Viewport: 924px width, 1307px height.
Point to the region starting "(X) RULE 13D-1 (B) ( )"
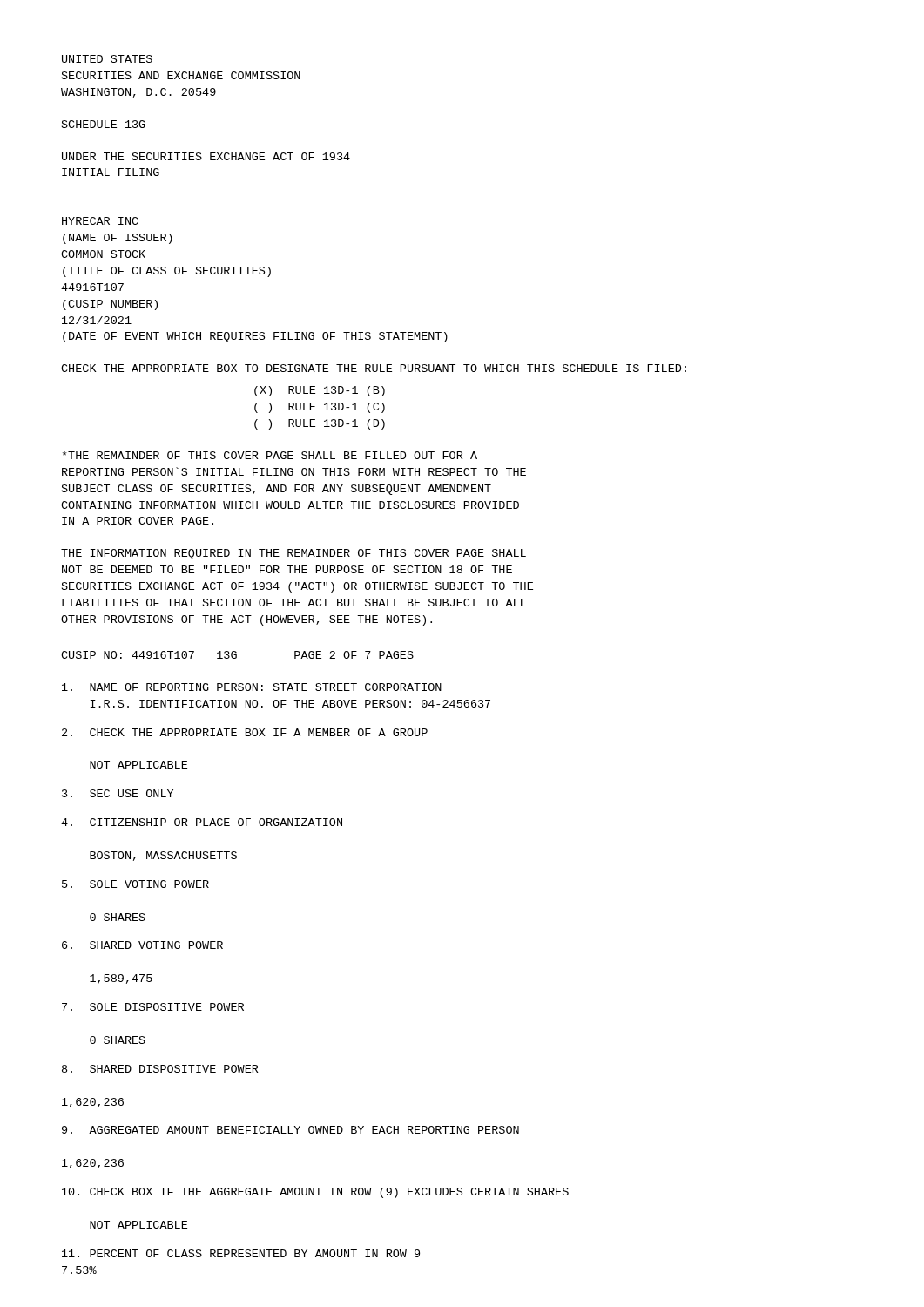click(x=320, y=408)
